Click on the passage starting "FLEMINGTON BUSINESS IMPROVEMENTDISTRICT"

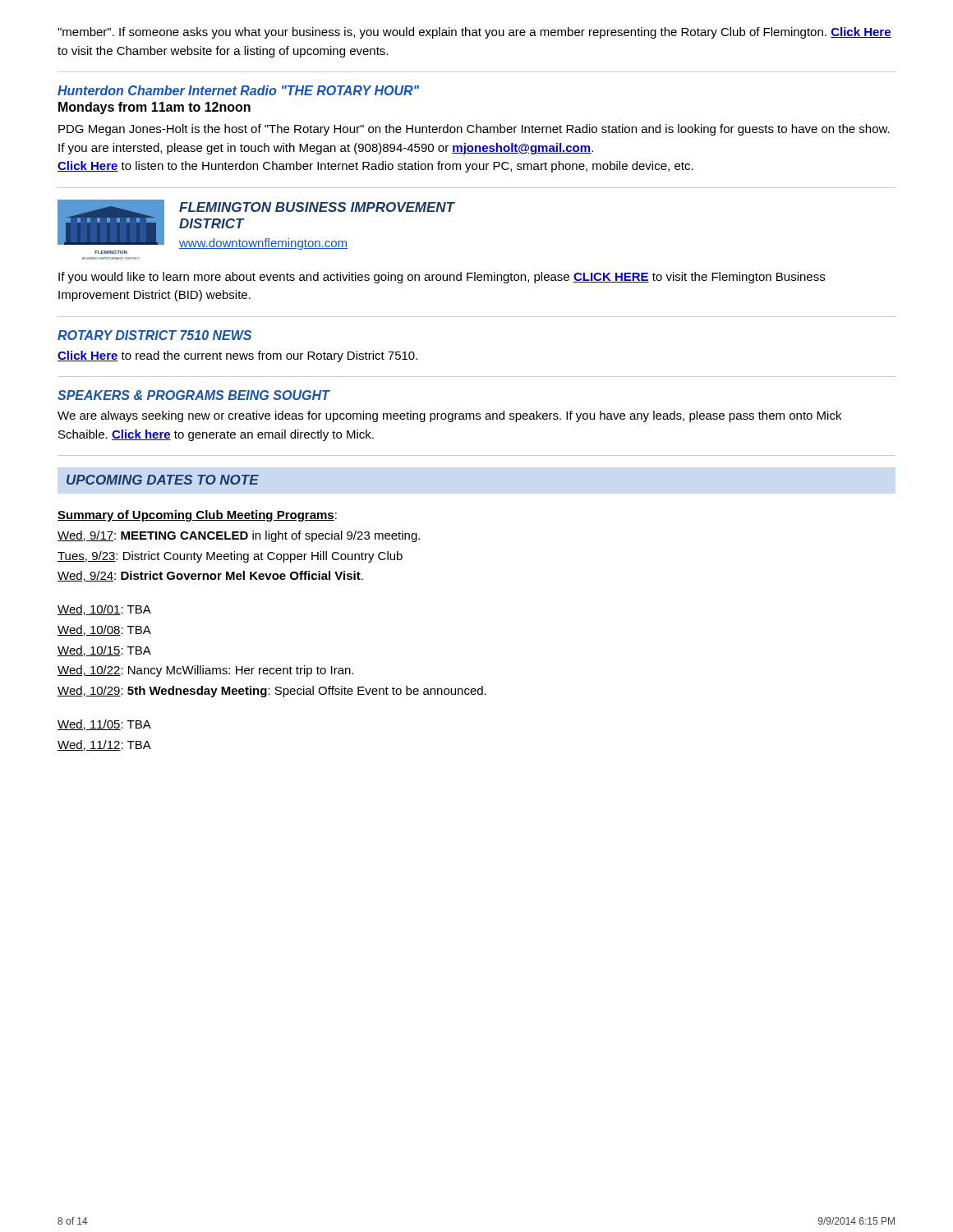click(x=317, y=215)
